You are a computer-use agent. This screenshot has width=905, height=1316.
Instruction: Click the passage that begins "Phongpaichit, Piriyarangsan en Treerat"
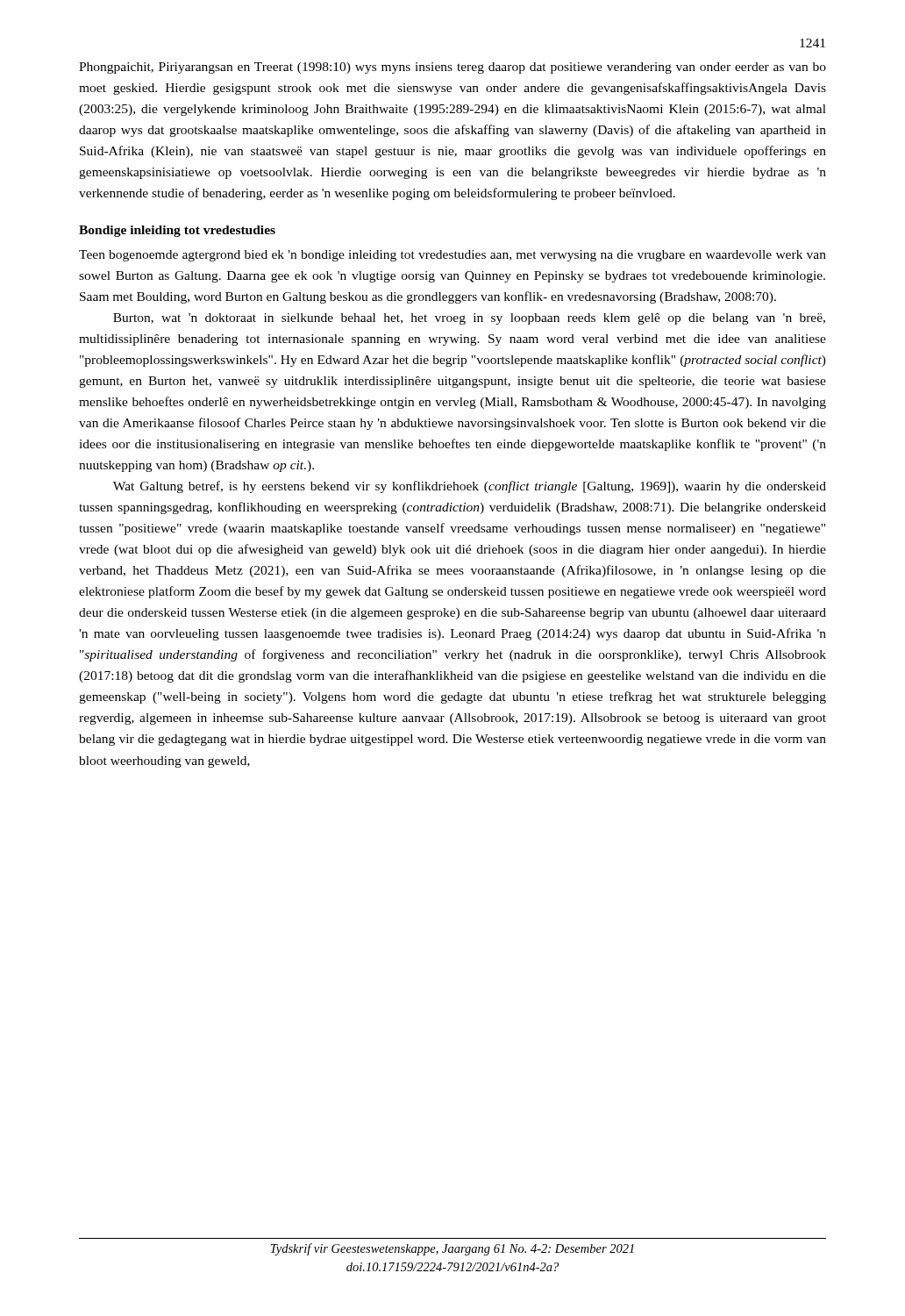[x=452, y=130]
